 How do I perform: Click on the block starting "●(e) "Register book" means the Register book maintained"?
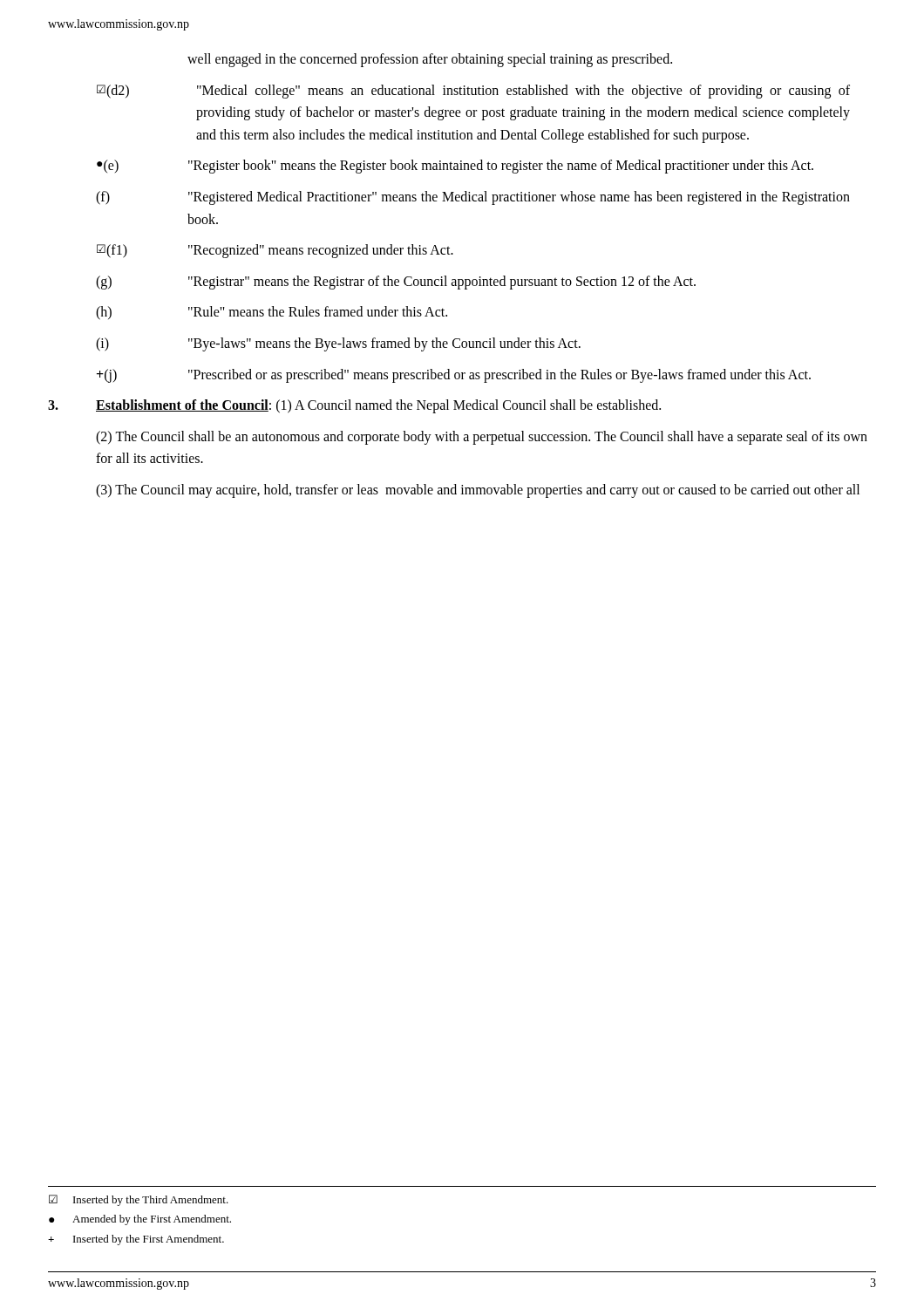462,166
